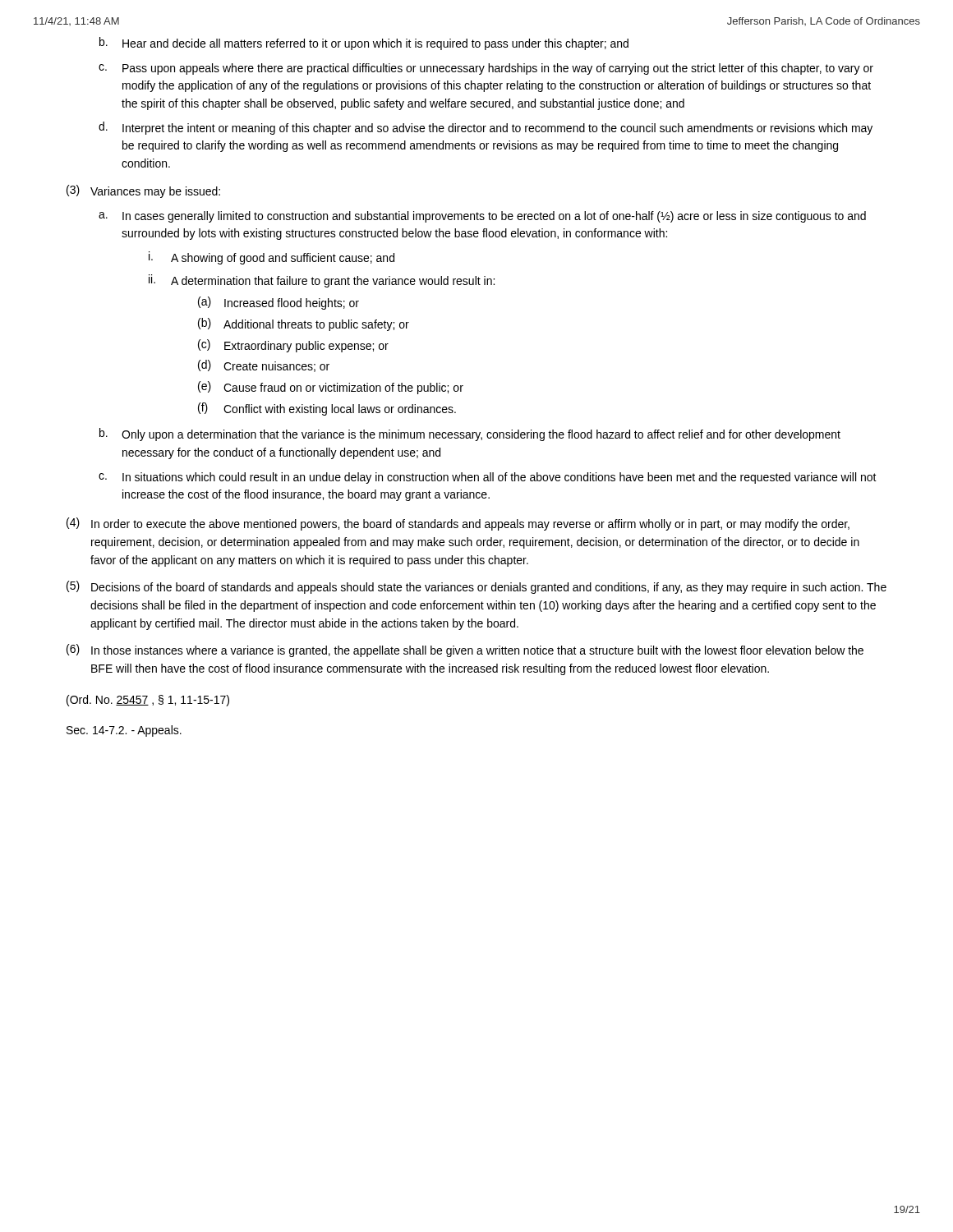Image resolution: width=953 pixels, height=1232 pixels.
Task: Click on the block starting "b. Only upon a determination that"
Action: [x=493, y=444]
